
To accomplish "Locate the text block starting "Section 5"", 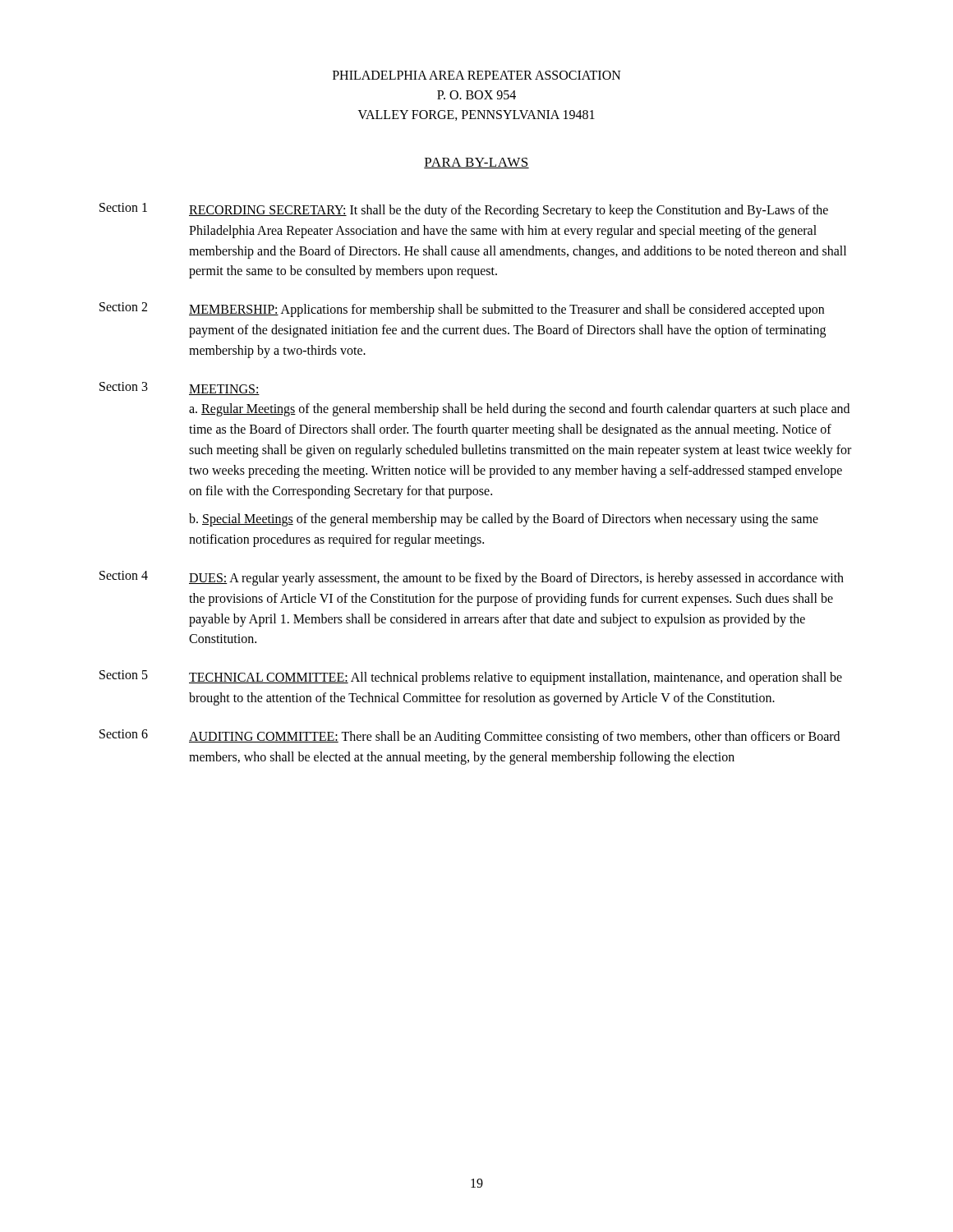I will tap(123, 675).
